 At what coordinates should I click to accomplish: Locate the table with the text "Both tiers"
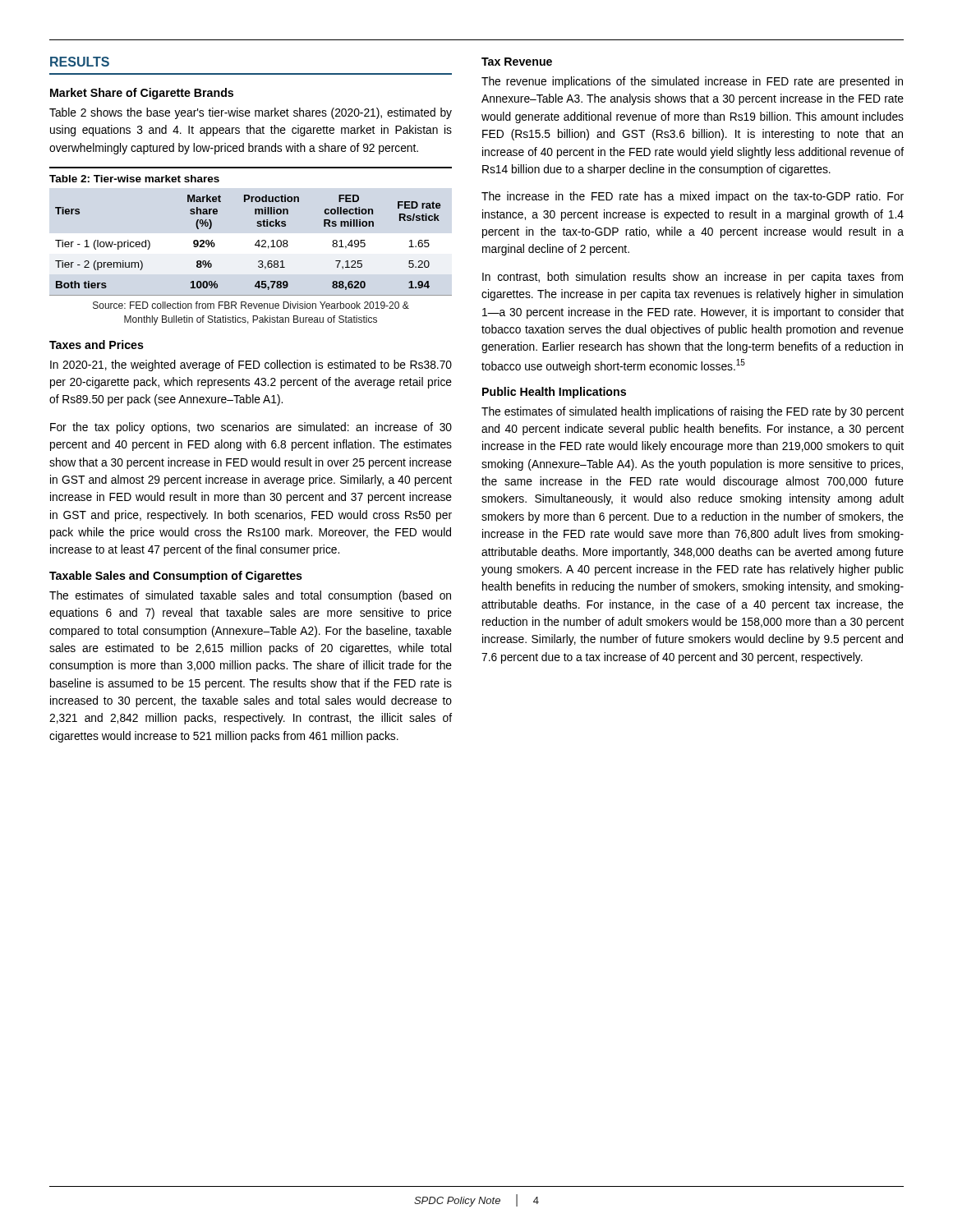tap(251, 247)
